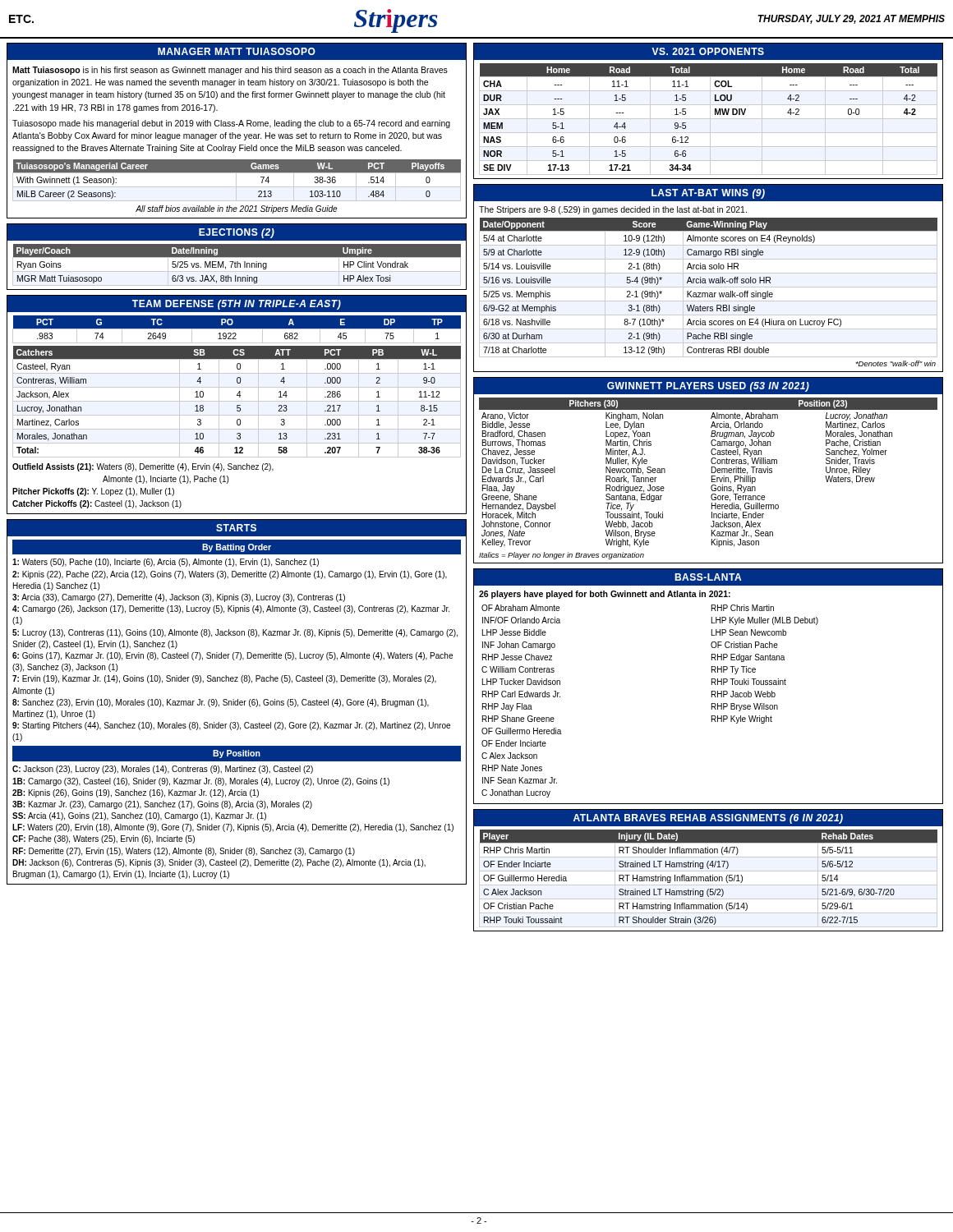Screen dimensions: 1232x953
Task: Click on the table containing "Injury (IL Date)"
Action: tap(708, 878)
